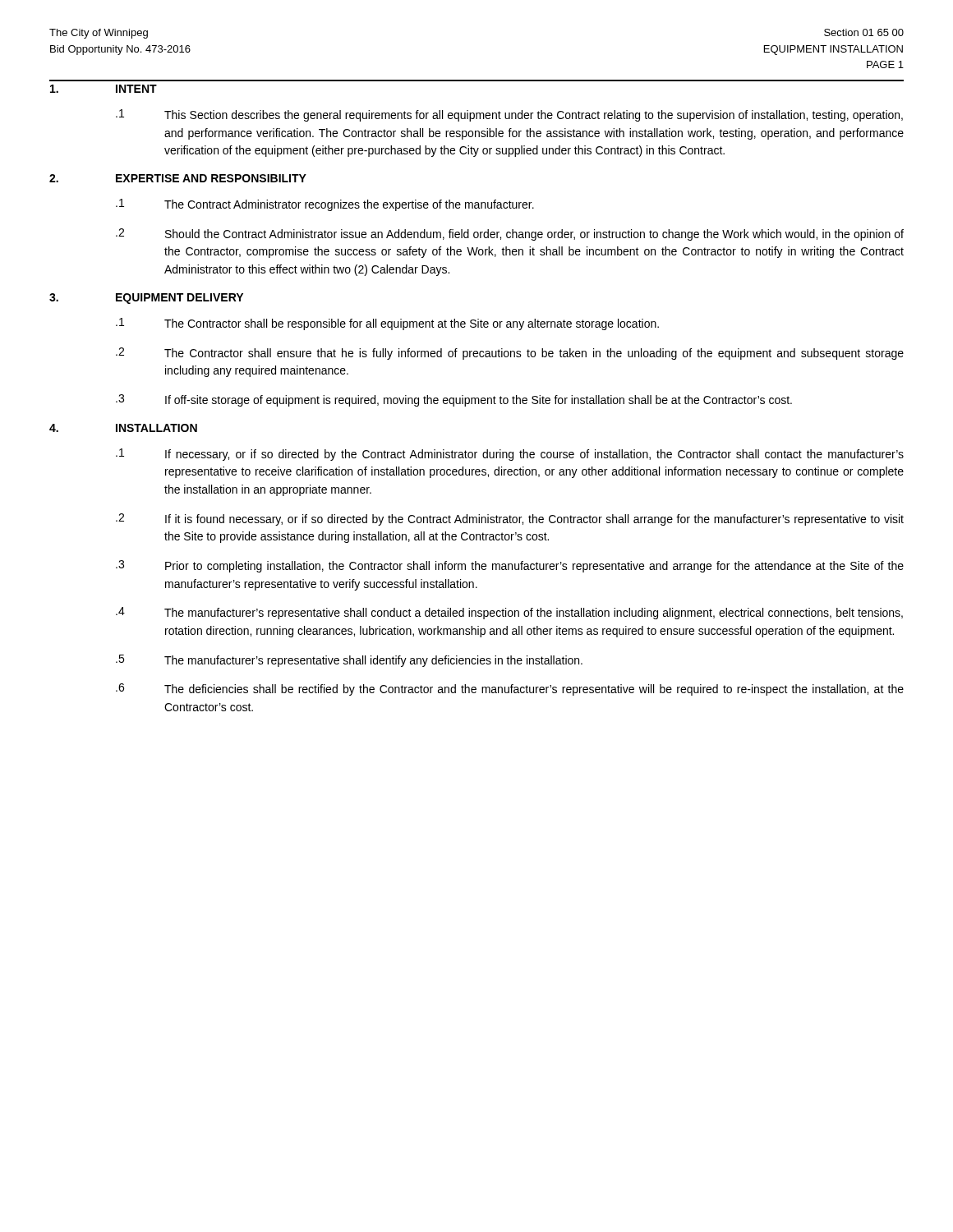Select the text block containing "Should the Contract Administrator issue an"
This screenshot has height=1232, width=953.
(x=534, y=252)
